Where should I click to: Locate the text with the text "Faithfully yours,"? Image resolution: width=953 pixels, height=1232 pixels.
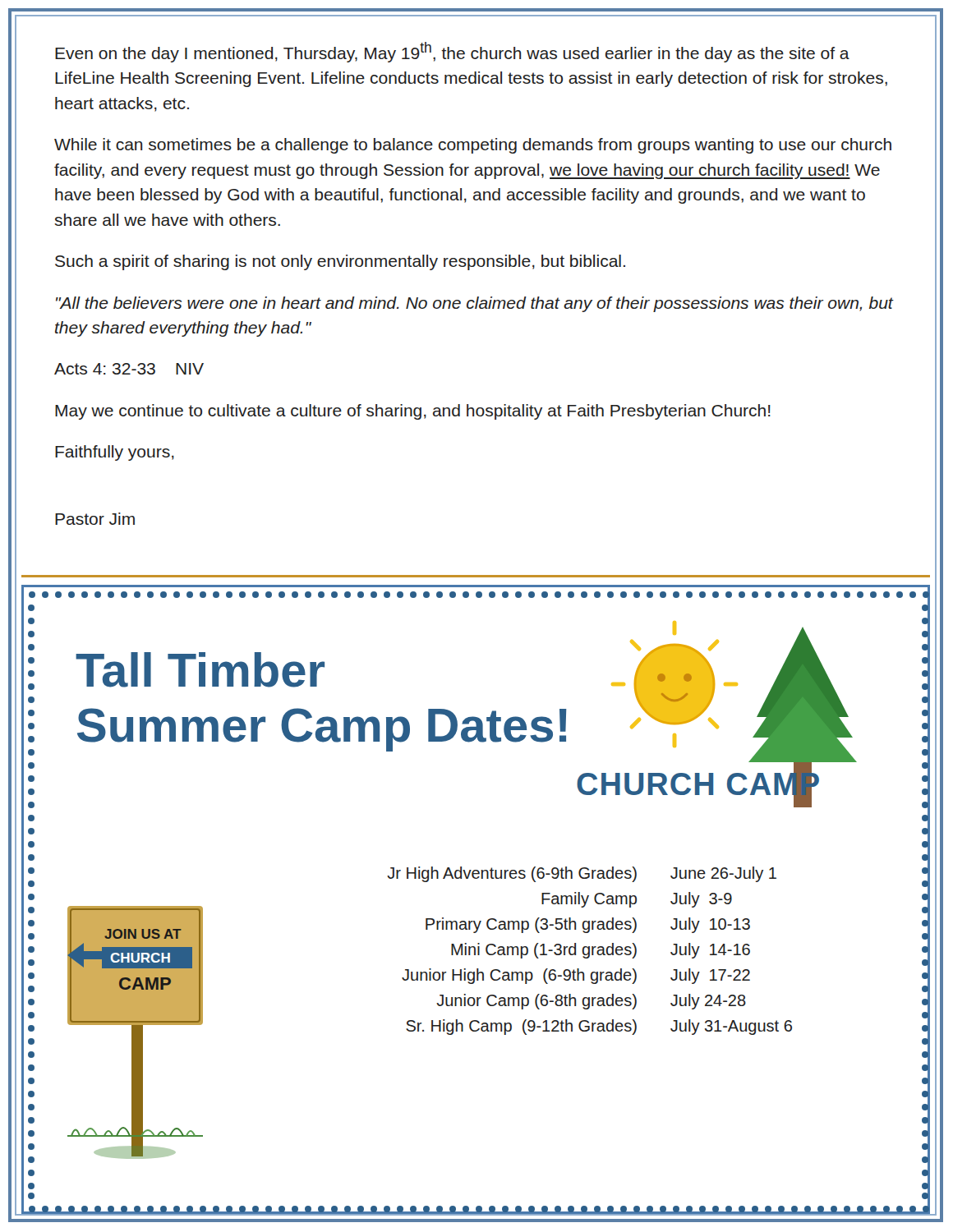[x=115, y=453]
